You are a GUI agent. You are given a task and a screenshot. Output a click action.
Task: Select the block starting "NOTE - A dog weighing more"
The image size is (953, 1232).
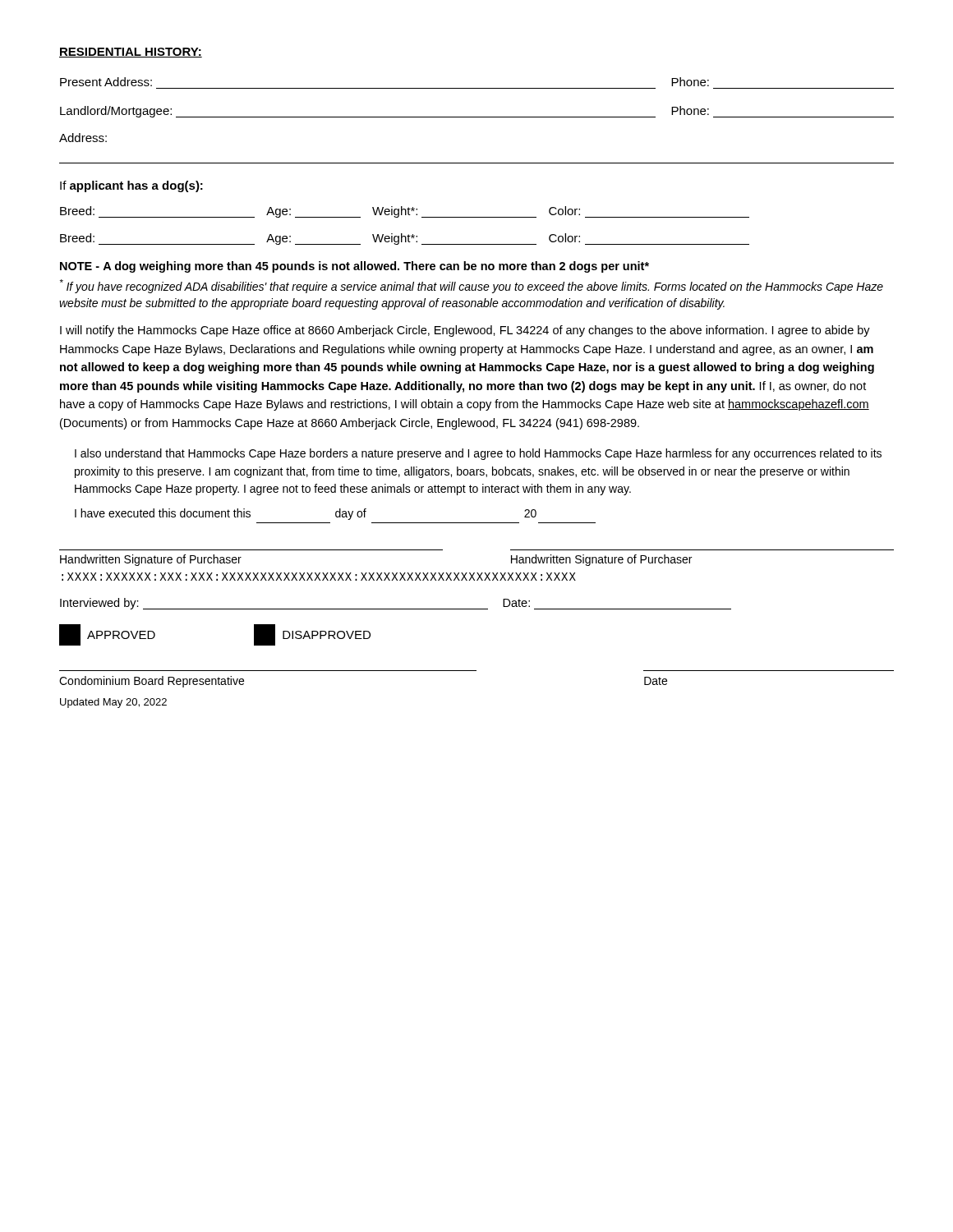coord(476,286)
